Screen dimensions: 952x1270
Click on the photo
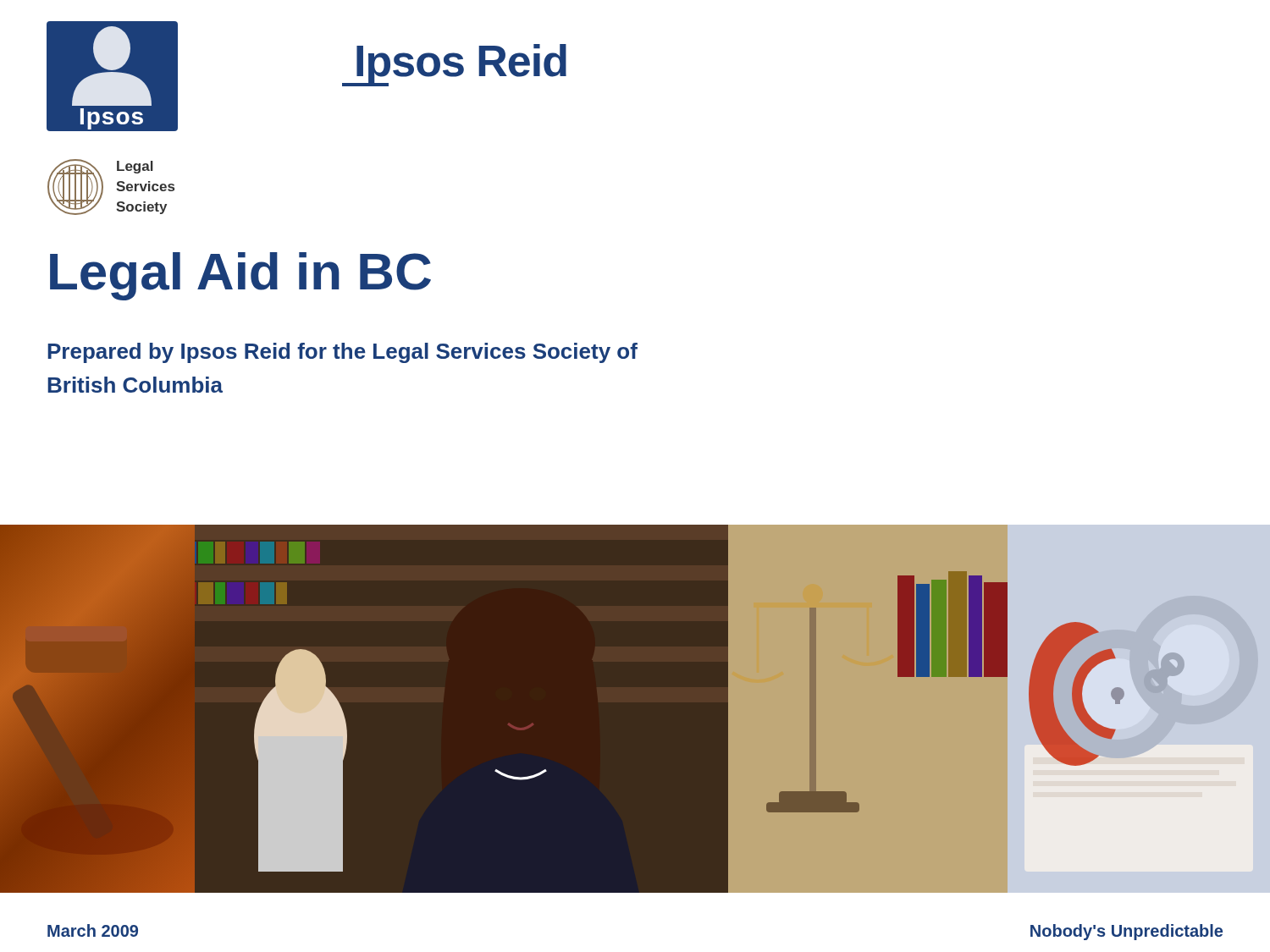pyautogui.click(x=635, y=709)
